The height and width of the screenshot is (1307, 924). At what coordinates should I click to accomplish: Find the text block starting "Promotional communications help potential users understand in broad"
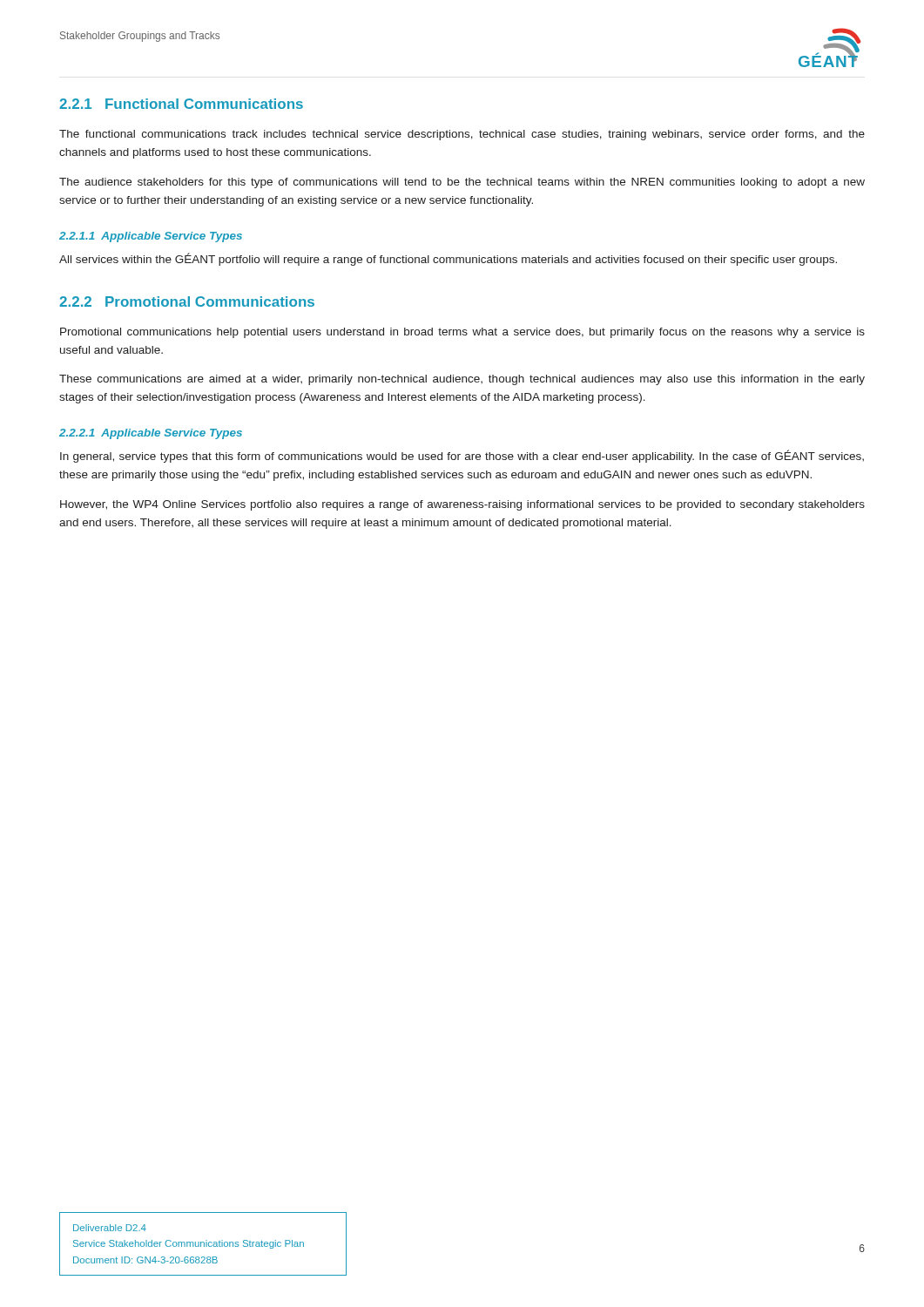pos(462,340)
